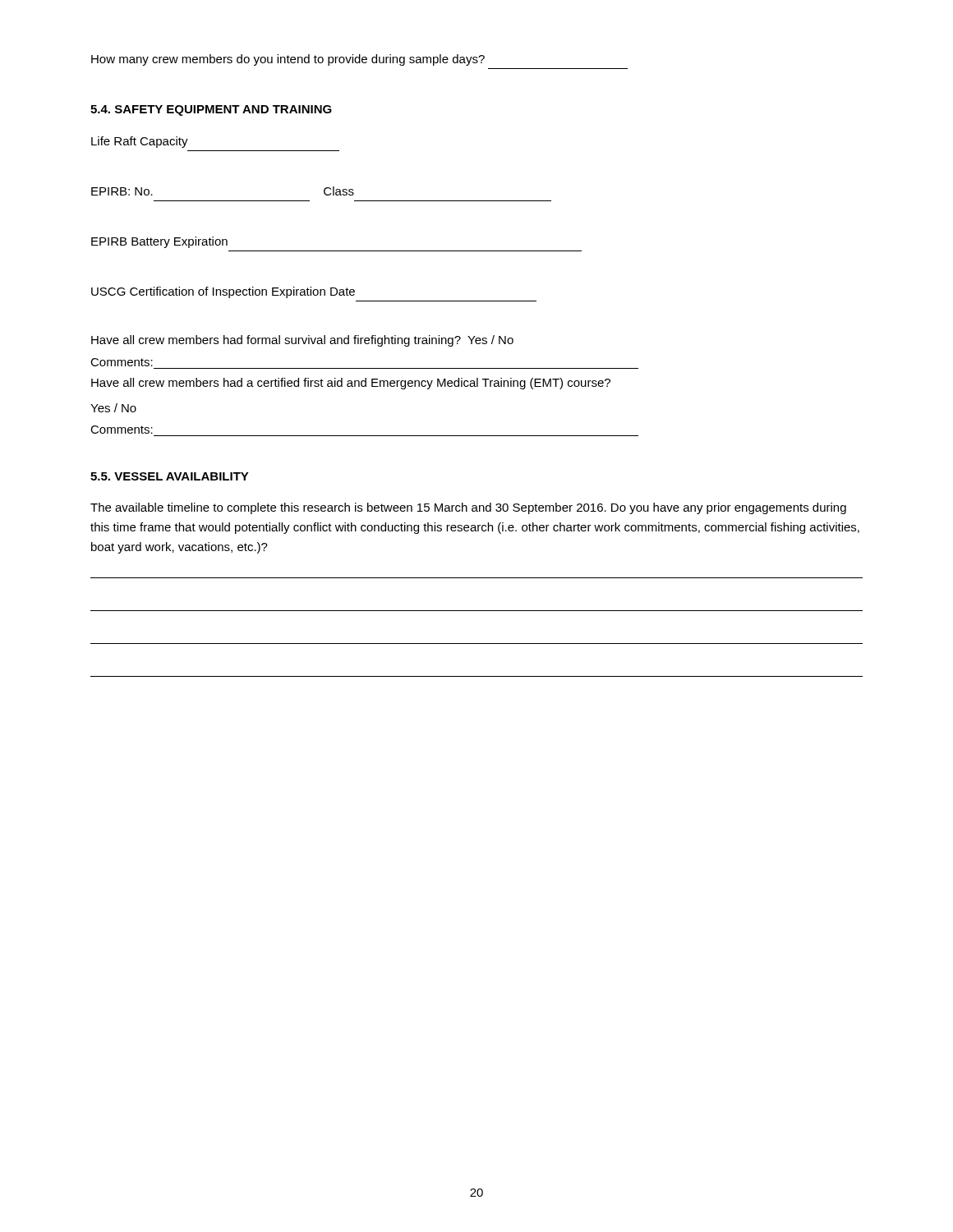This screenshot has height=1232, width=953.
Task: Find "Life Raft Capacity" on this page
Action: [215, 140]
